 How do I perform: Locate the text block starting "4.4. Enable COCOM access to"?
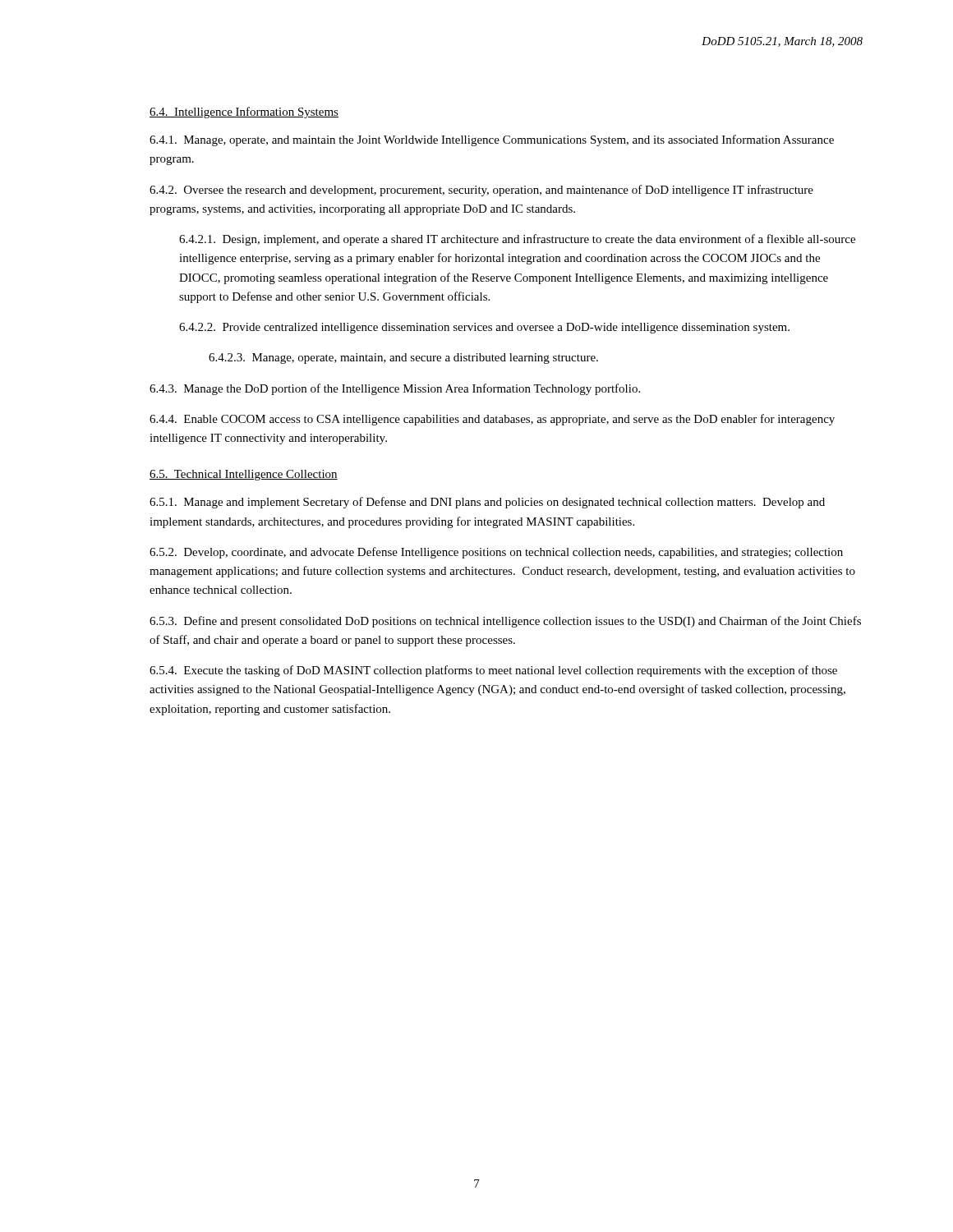(492, 428)
